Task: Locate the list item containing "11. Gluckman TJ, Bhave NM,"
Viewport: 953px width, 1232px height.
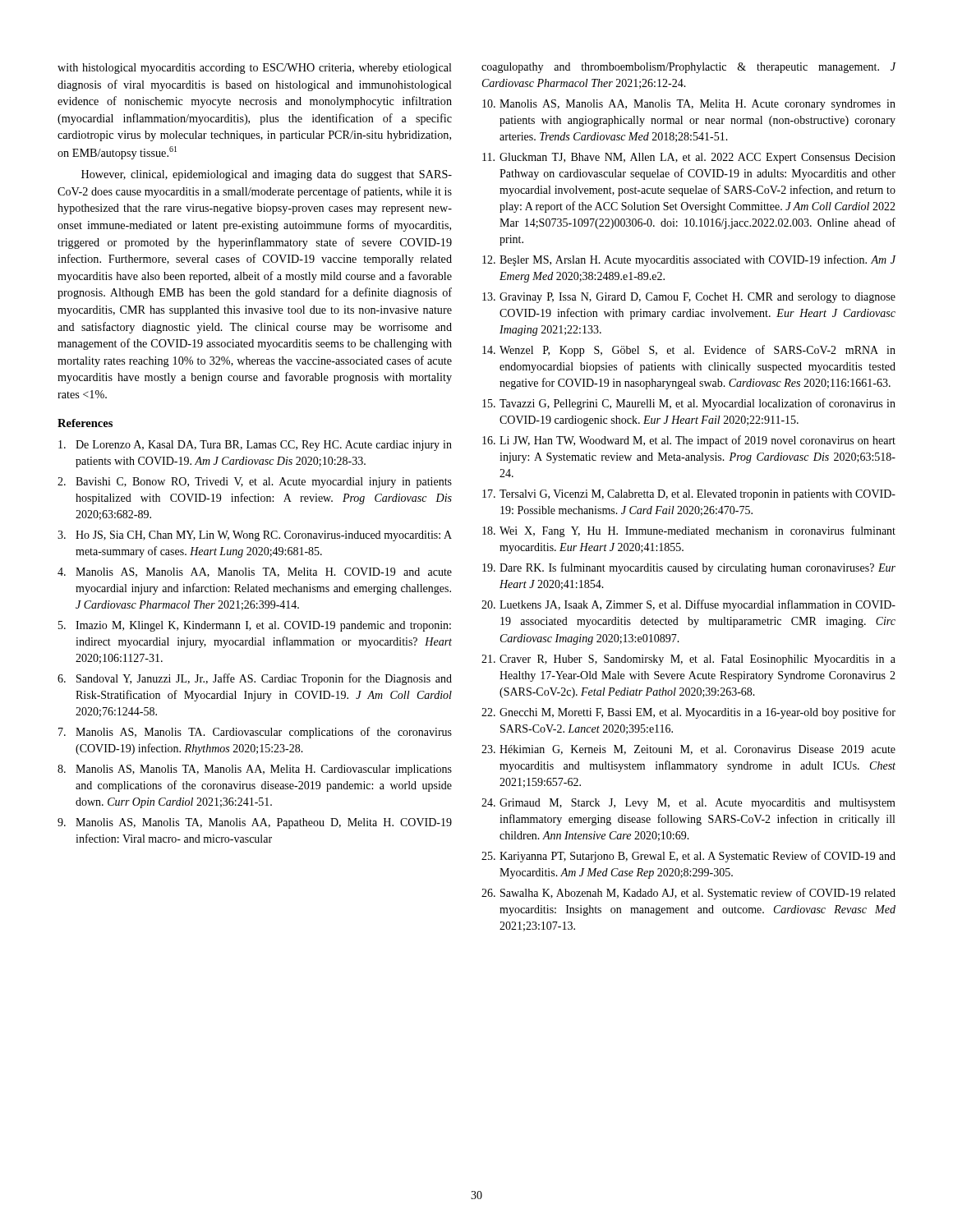Action: (x=688, y=199)
